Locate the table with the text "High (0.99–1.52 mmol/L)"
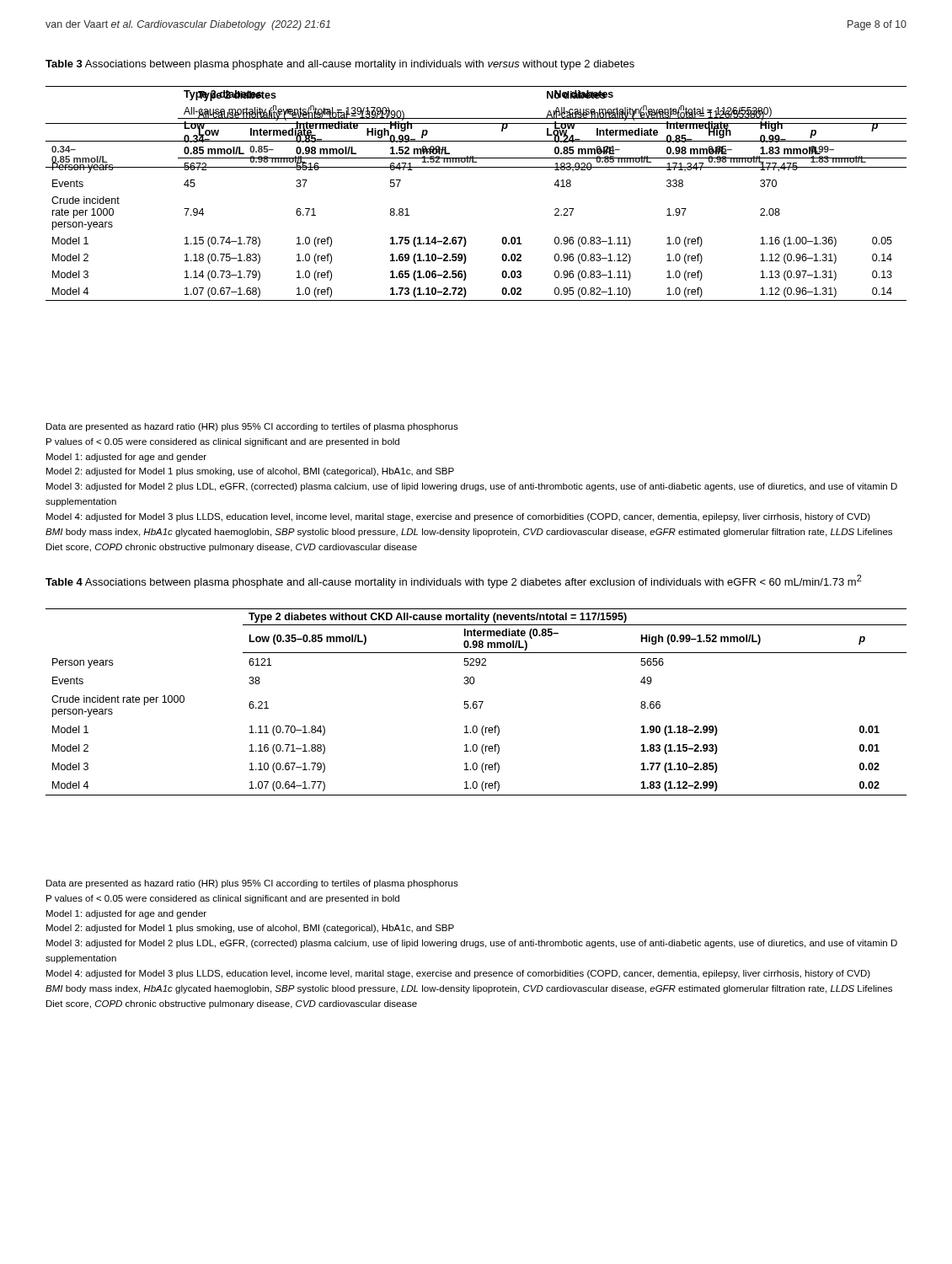 [x=476, y=702]
